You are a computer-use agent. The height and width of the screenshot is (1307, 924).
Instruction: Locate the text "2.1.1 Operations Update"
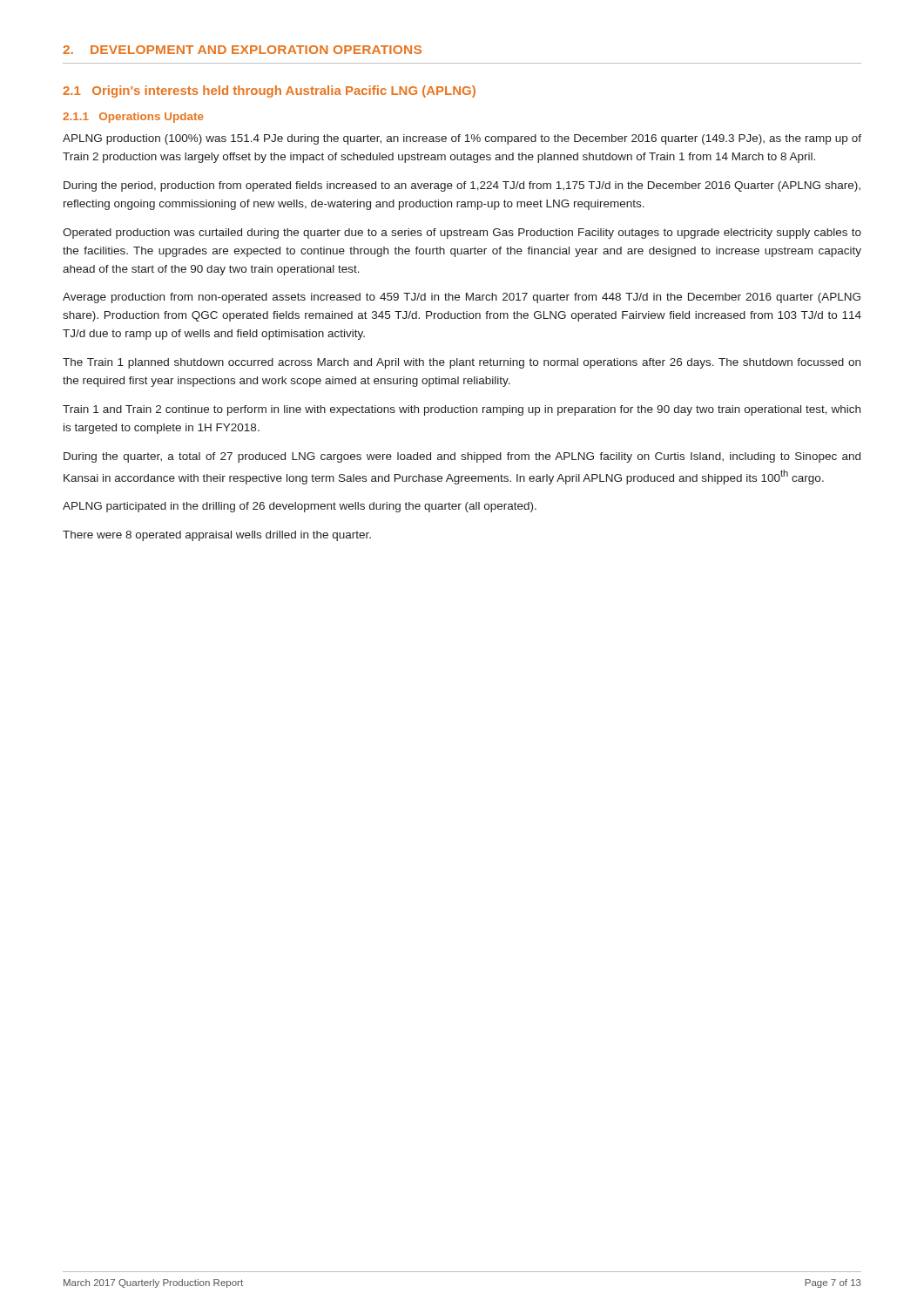tap(133, 116)
